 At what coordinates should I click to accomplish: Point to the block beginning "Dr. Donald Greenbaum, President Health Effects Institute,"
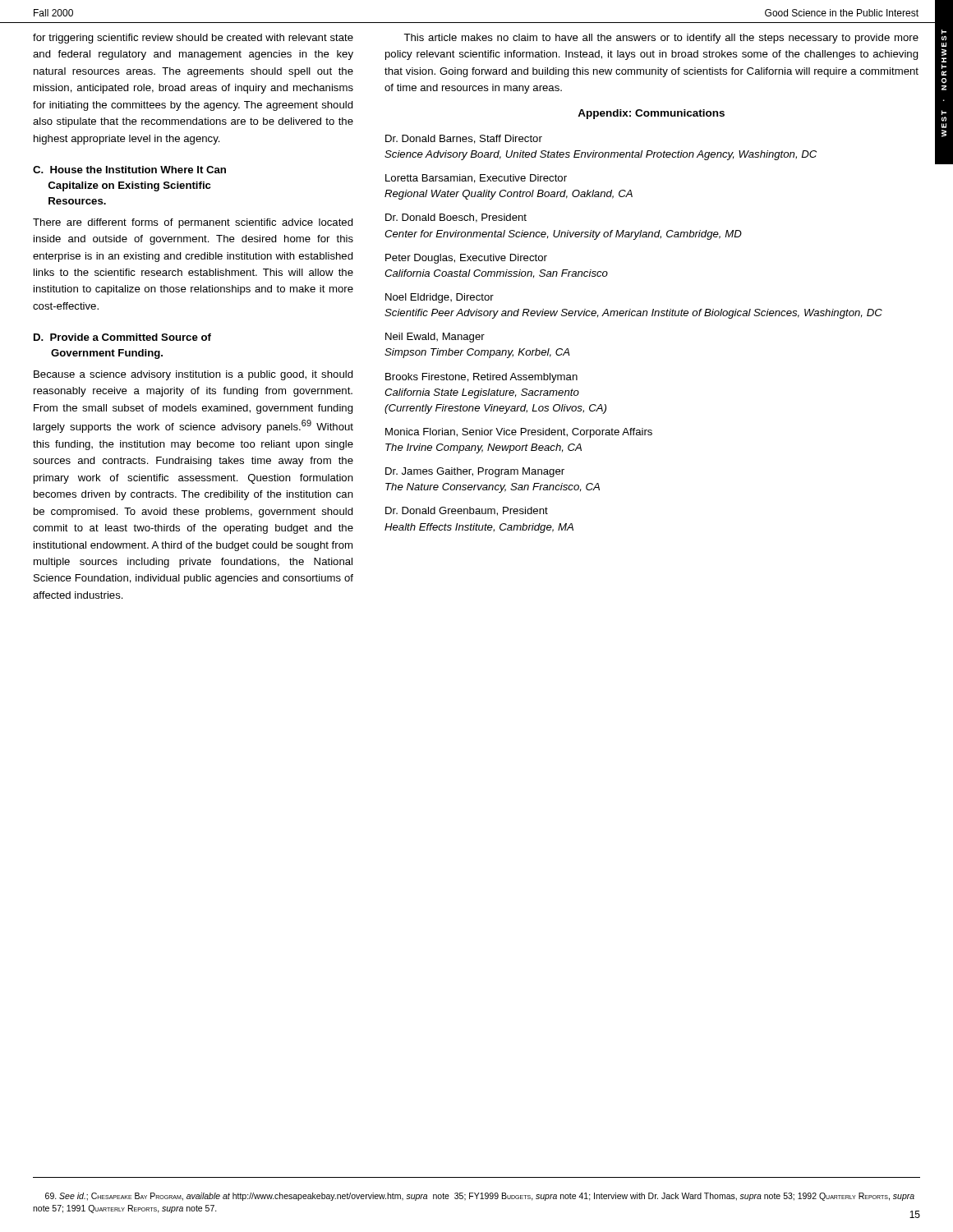467,511
